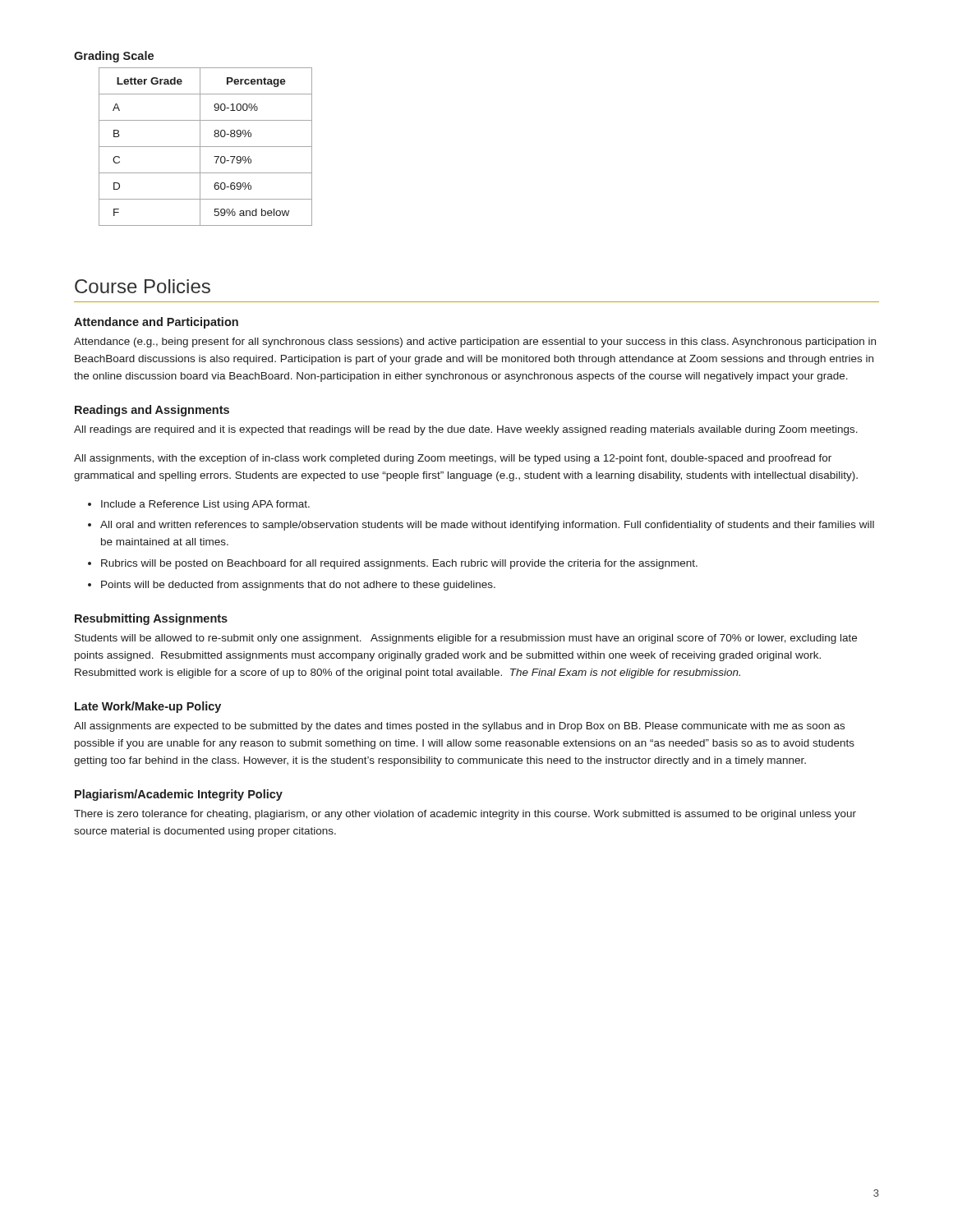Locate the text "Attendance and Participation"
Viewport: 953px width, 1232px height.
pyautogui.click(x=156, y=322)
